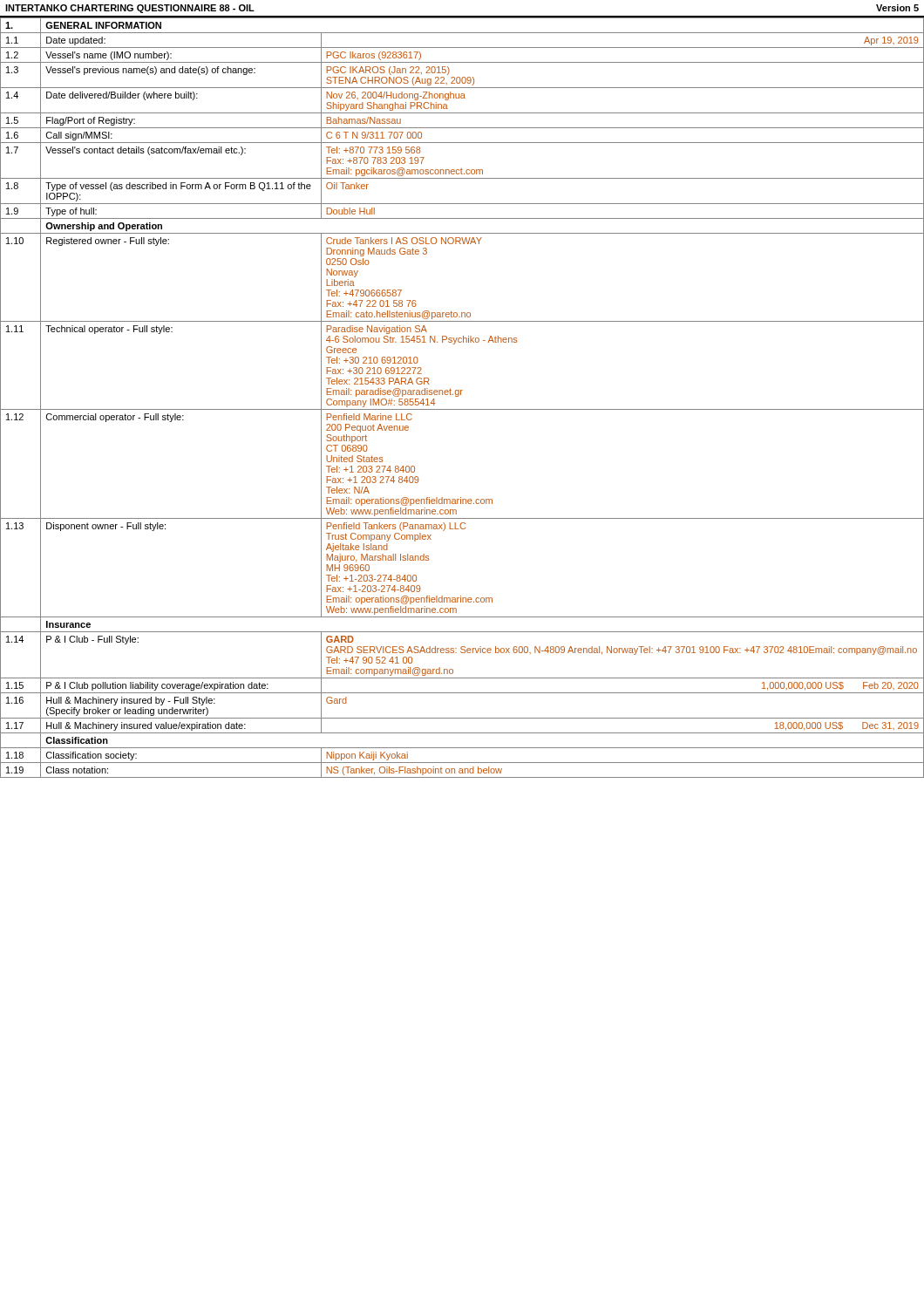Select the table that reads "Ownership and Operation"

(462, 398)
